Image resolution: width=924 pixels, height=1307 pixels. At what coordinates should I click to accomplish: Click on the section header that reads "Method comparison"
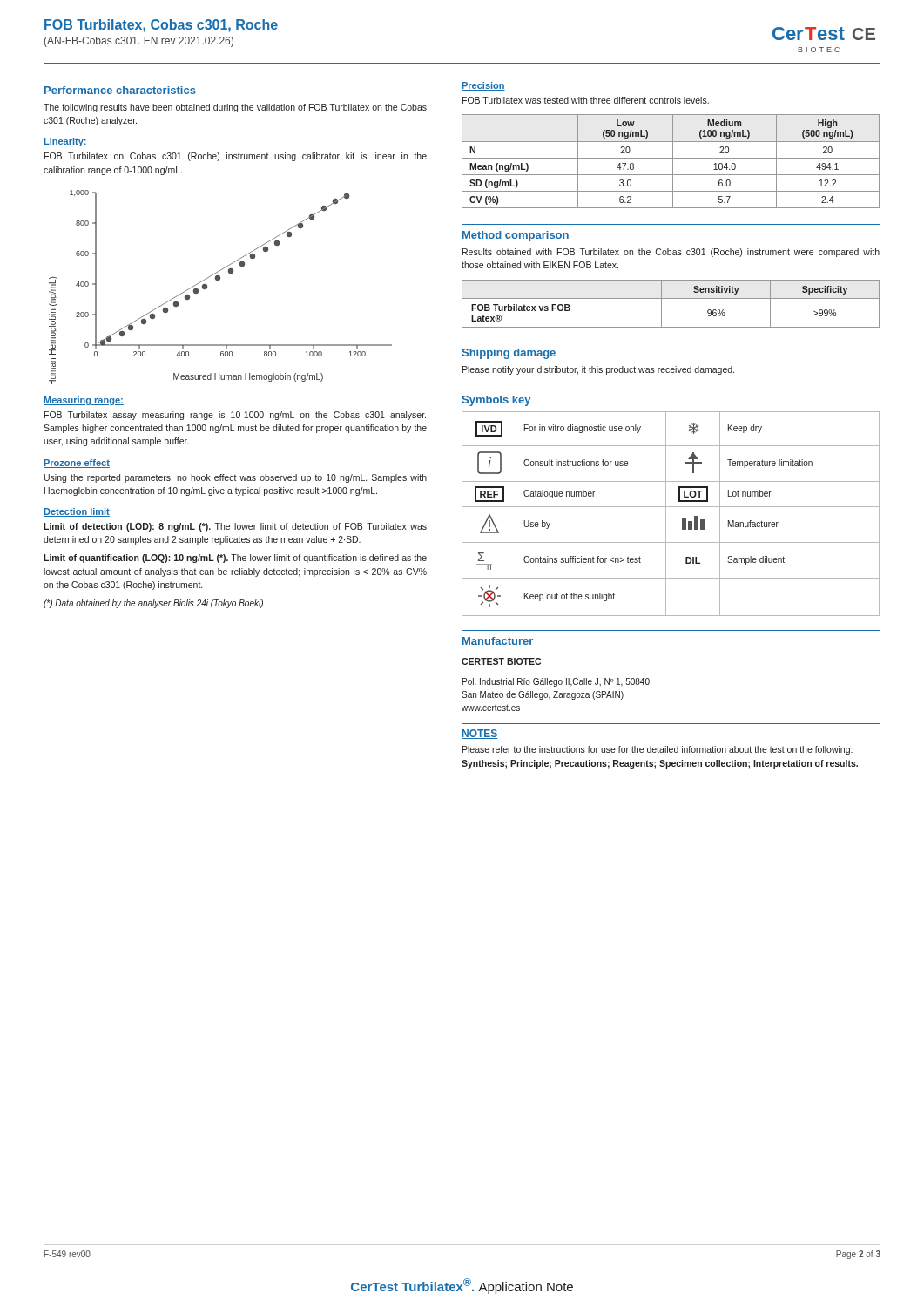(x=671, y=233)
